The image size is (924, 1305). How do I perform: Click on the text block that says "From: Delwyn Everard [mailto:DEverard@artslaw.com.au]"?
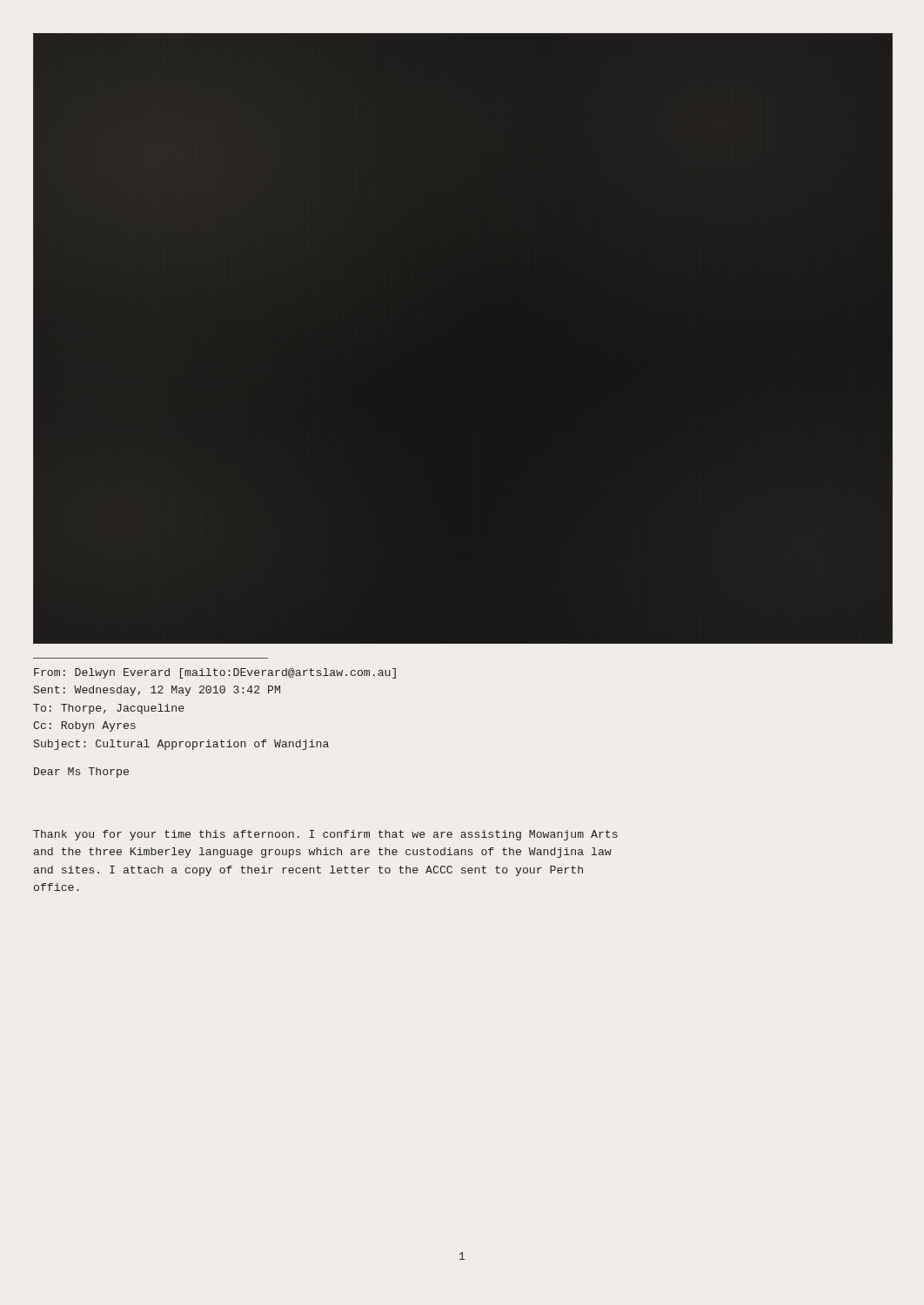pyautogui.click(x=215, y=673)
